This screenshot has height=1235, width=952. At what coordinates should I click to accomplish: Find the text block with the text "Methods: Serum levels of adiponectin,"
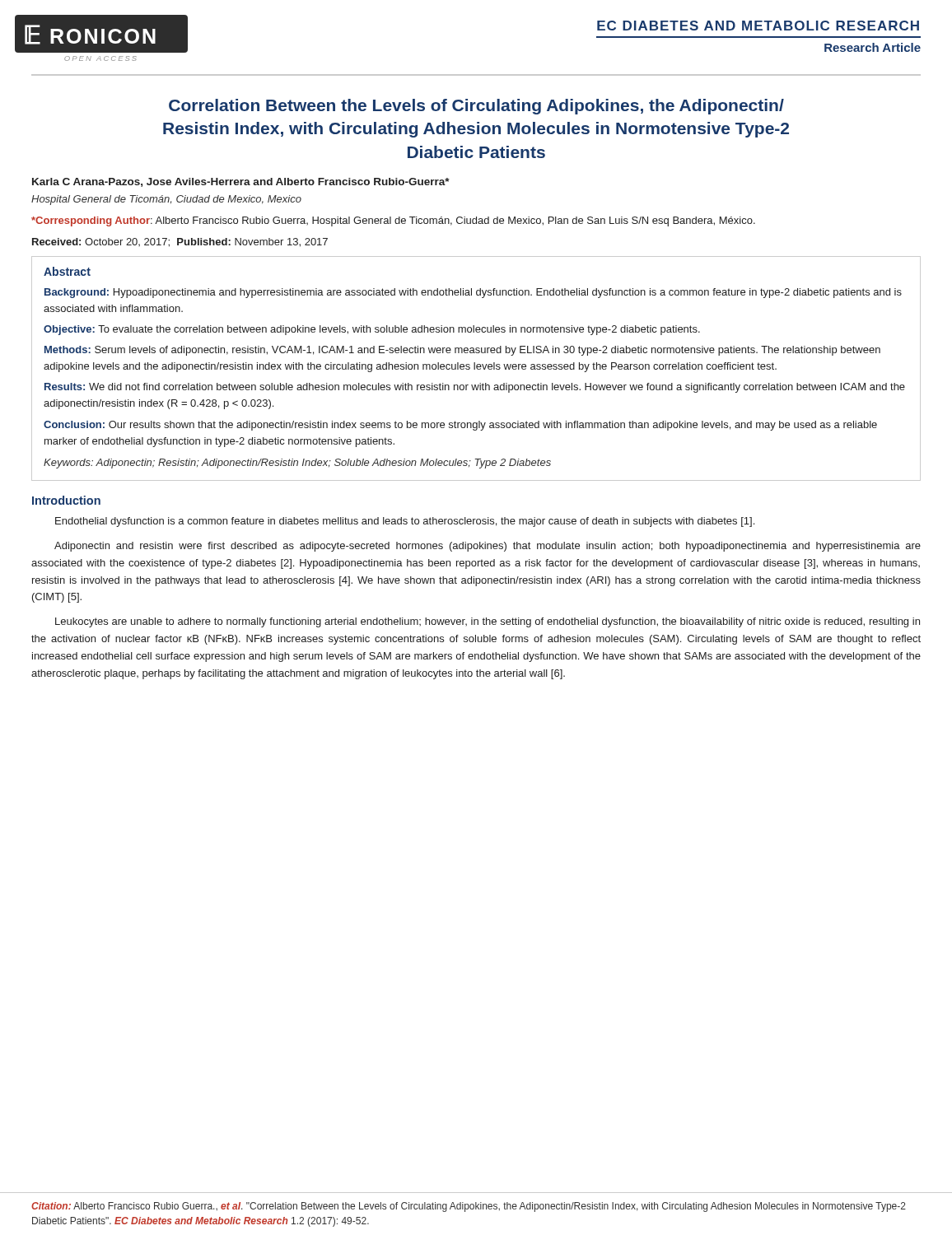(462, 358)
